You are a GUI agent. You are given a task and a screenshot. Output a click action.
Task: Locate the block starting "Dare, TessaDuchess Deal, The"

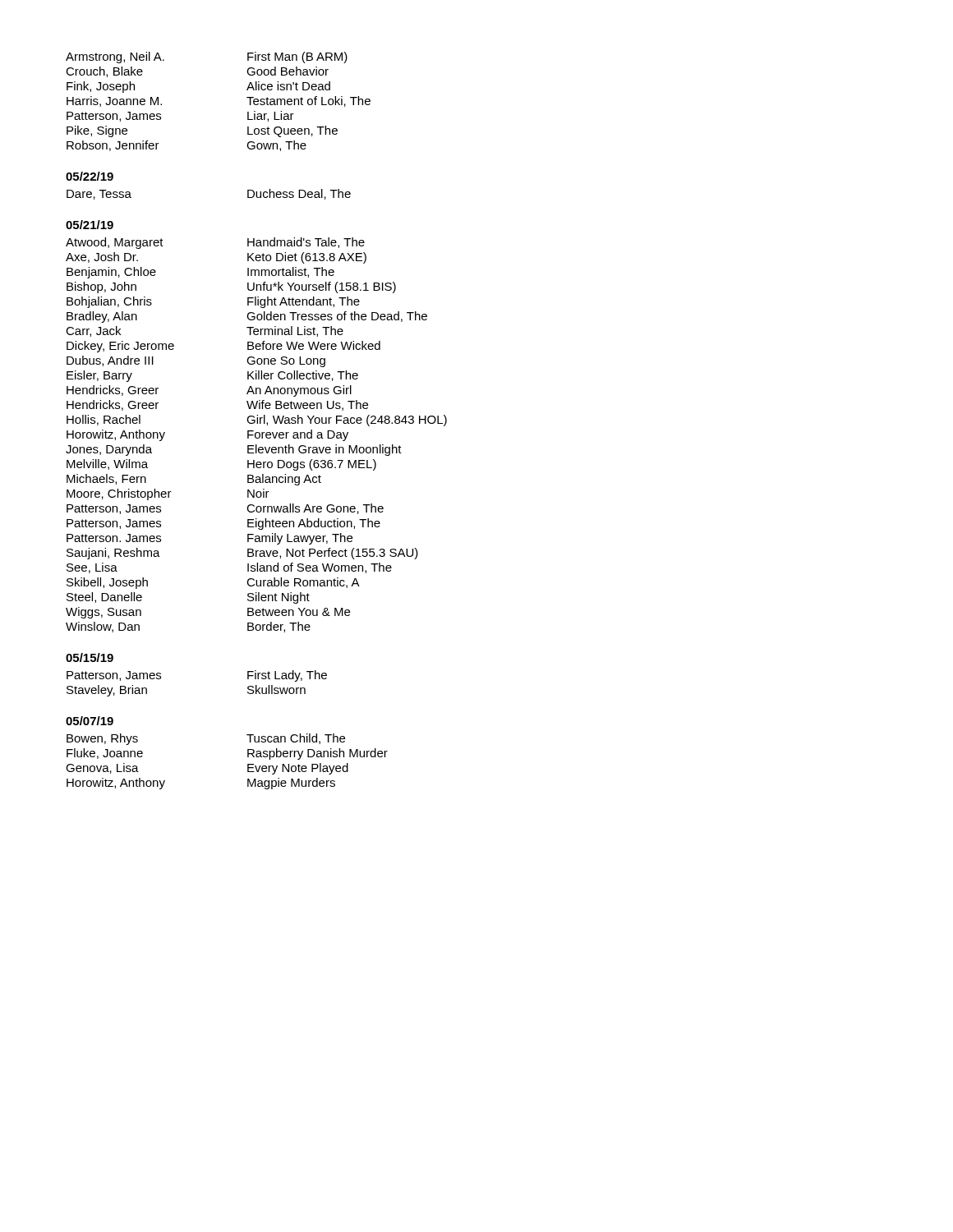106,194
